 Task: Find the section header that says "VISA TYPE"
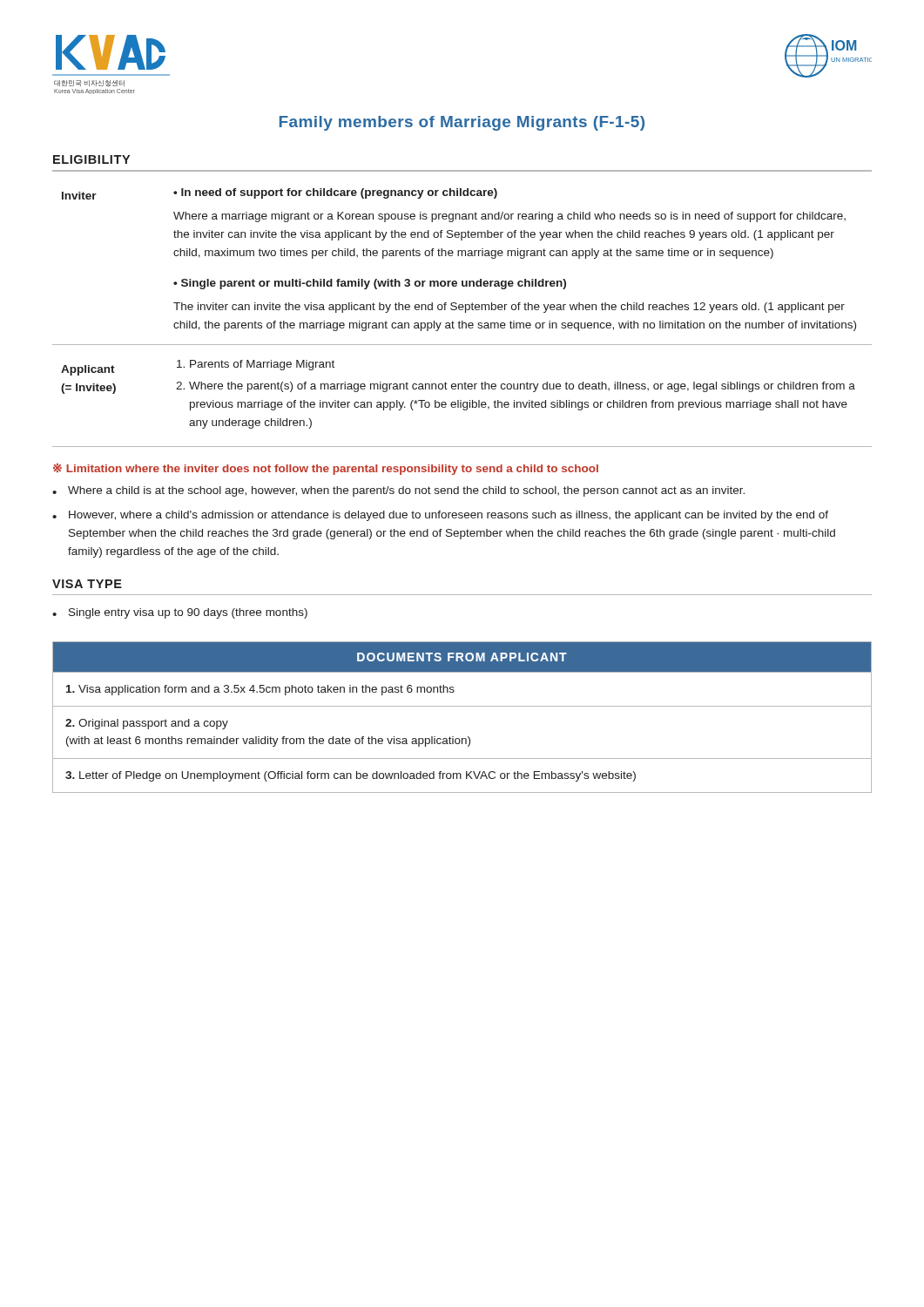click(x=87, y=584)
